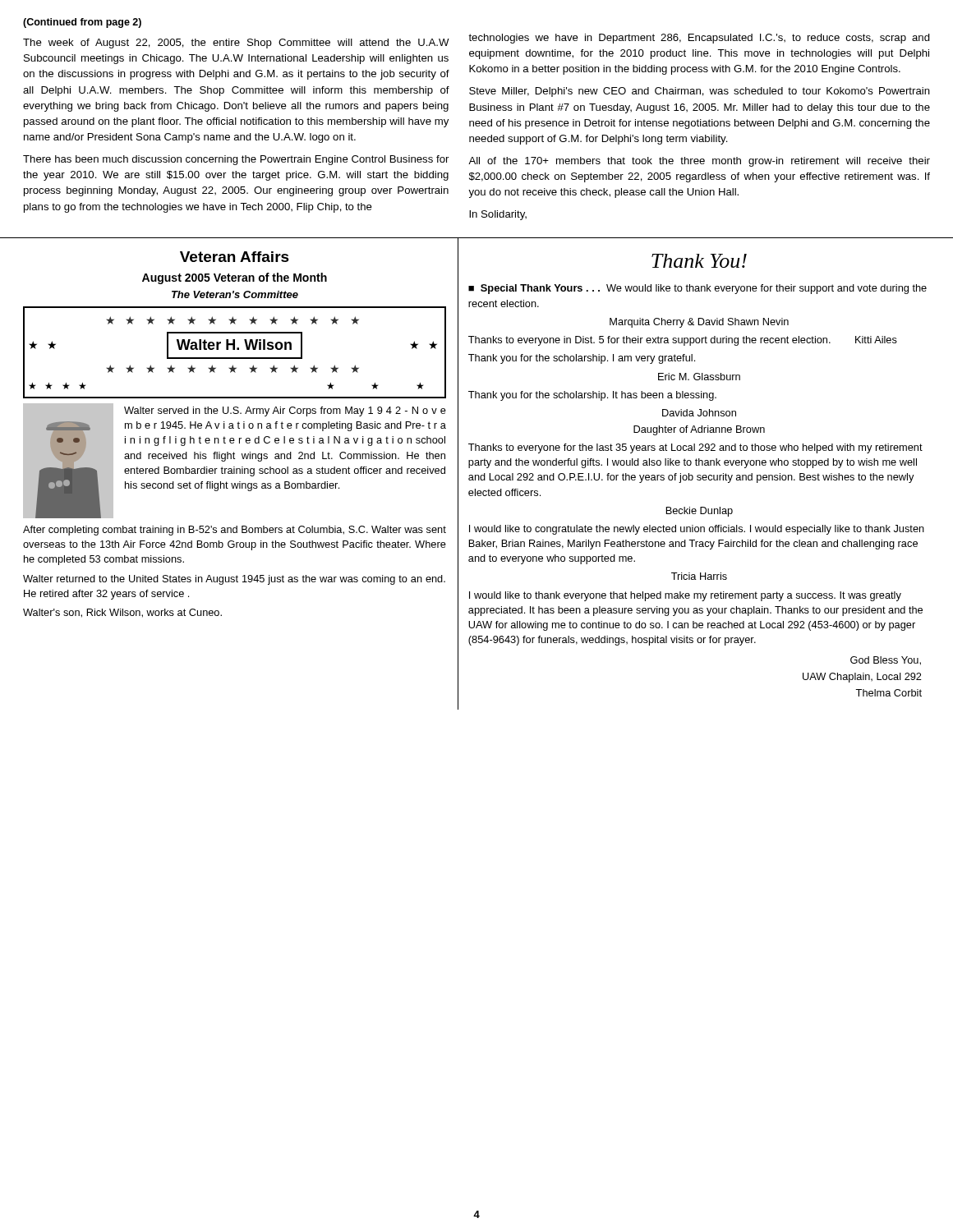The width and height of the screenshot is (953, 1232).
Task: Select the photo
Action: click(x=70, y=463)
